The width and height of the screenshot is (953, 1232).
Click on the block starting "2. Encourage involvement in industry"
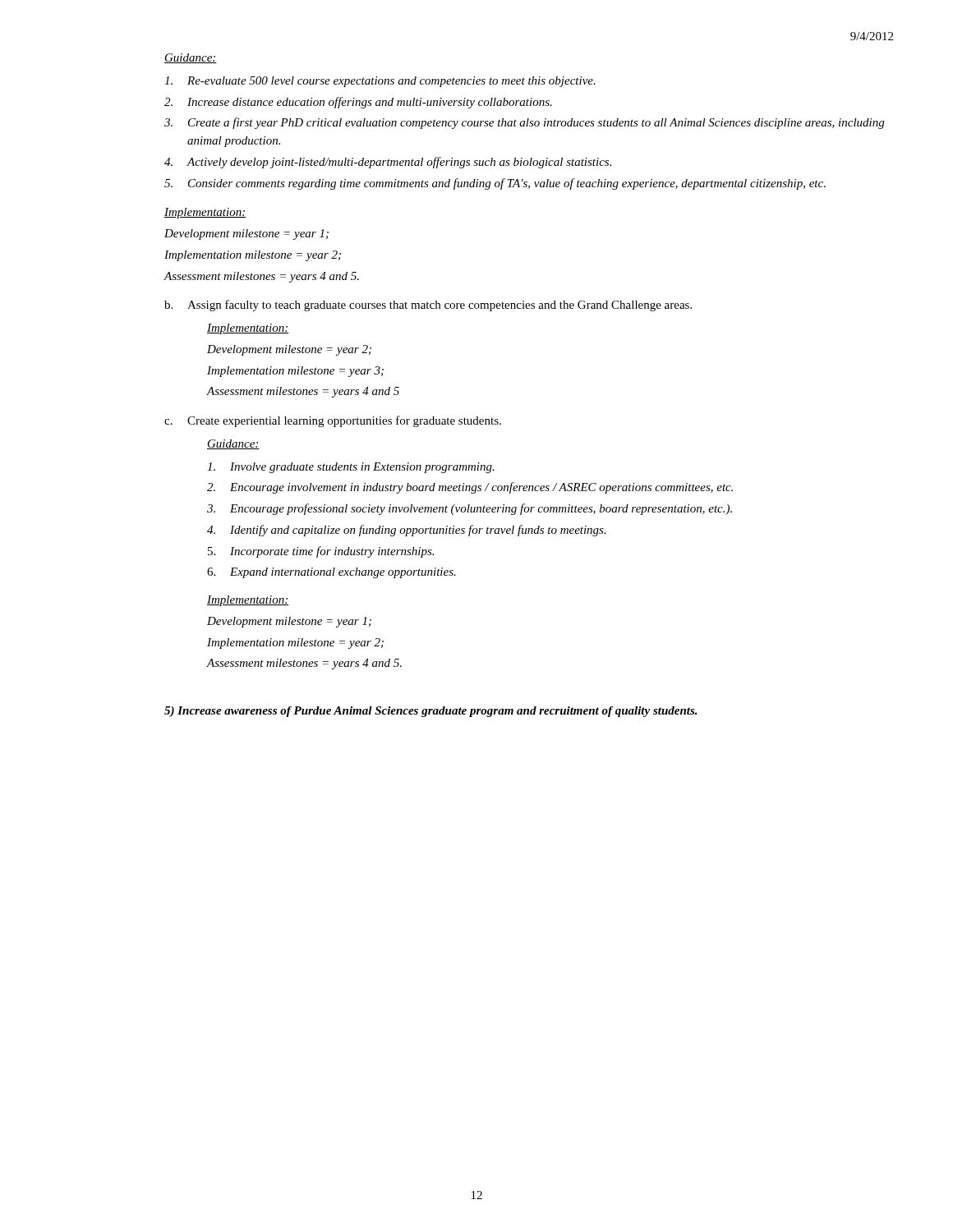(x=470, y=488)
